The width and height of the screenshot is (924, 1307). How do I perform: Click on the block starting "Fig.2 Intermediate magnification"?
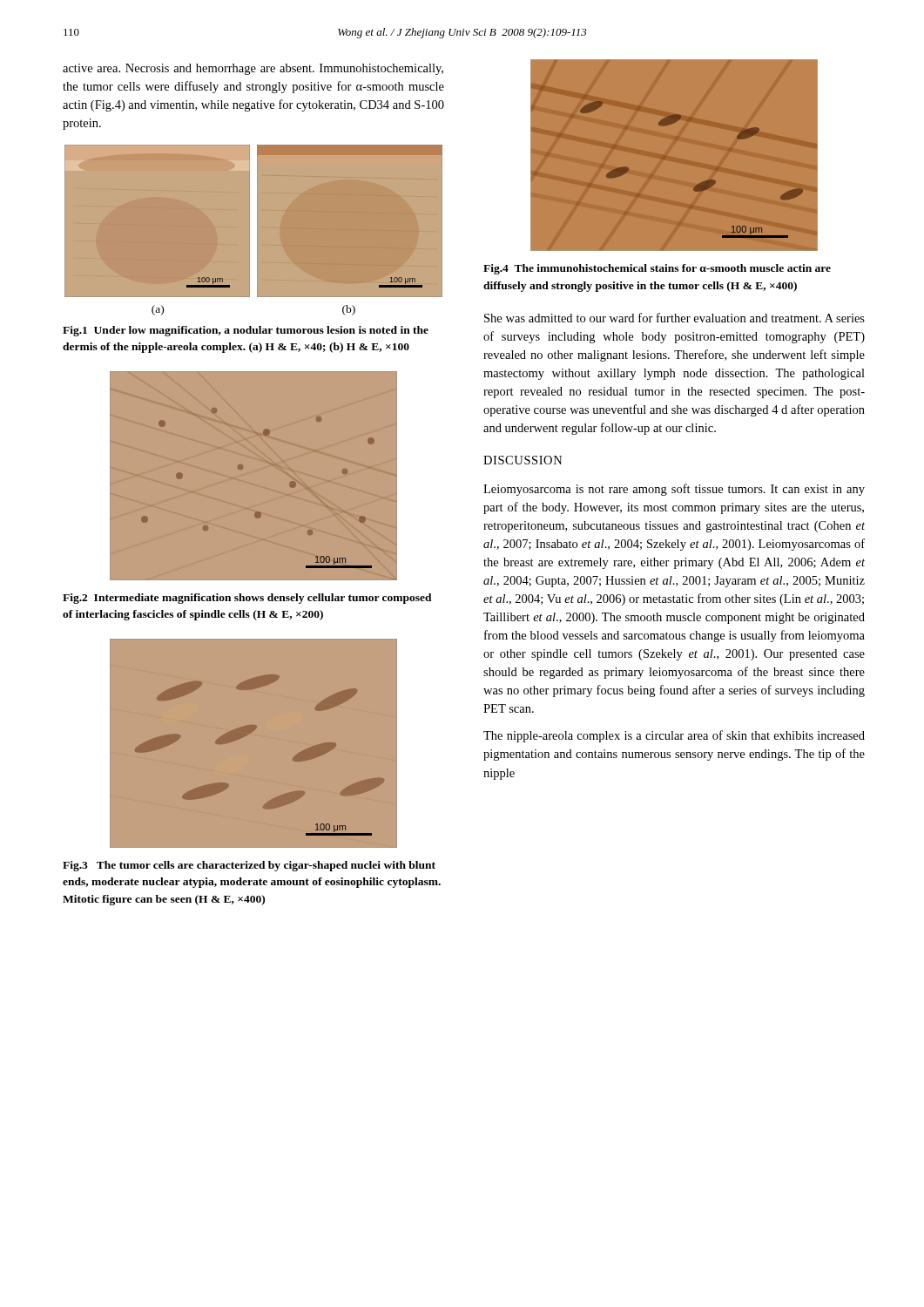coord(247,606)
